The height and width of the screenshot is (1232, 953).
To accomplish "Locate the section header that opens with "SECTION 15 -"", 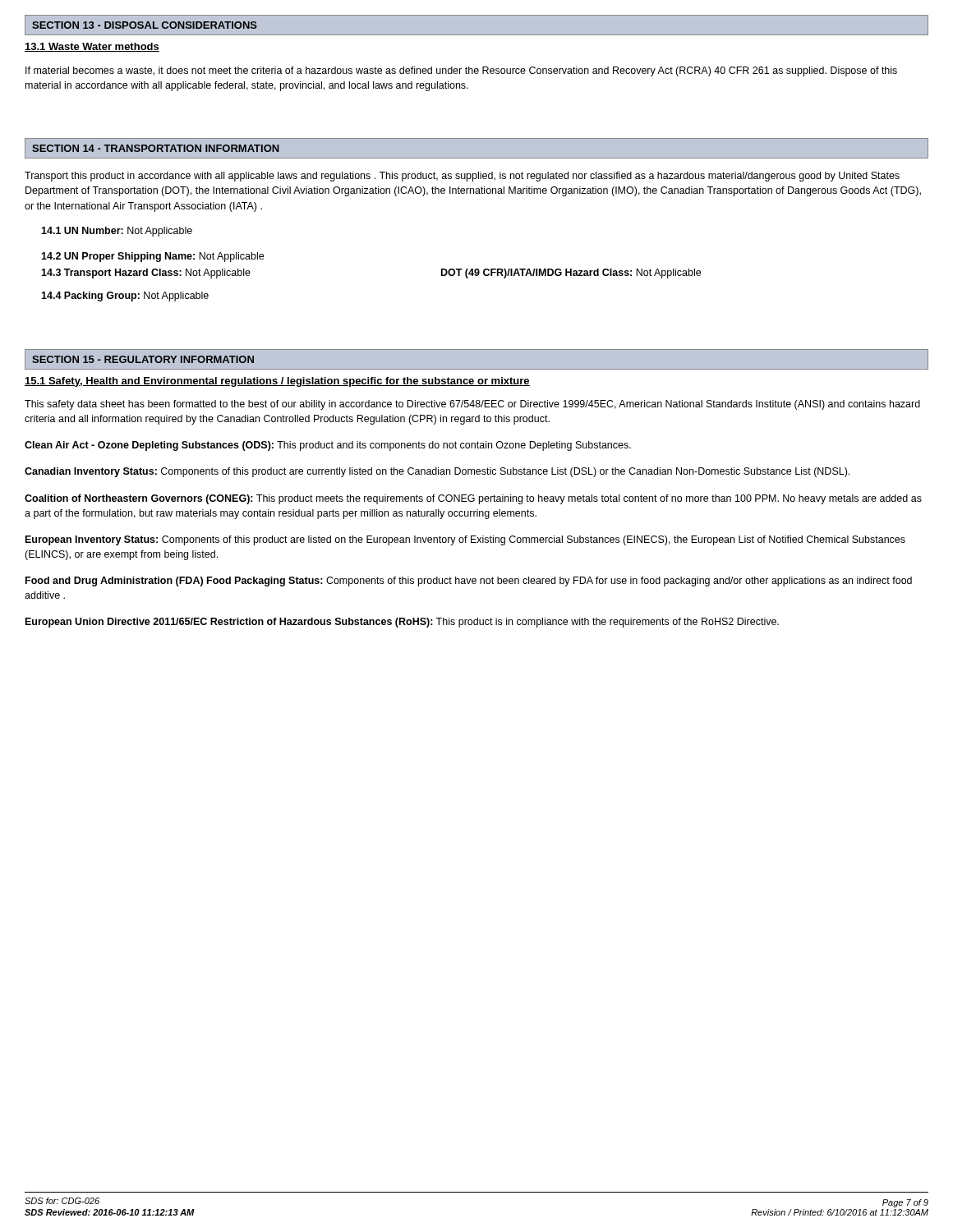I will click(x=476, y=359).
